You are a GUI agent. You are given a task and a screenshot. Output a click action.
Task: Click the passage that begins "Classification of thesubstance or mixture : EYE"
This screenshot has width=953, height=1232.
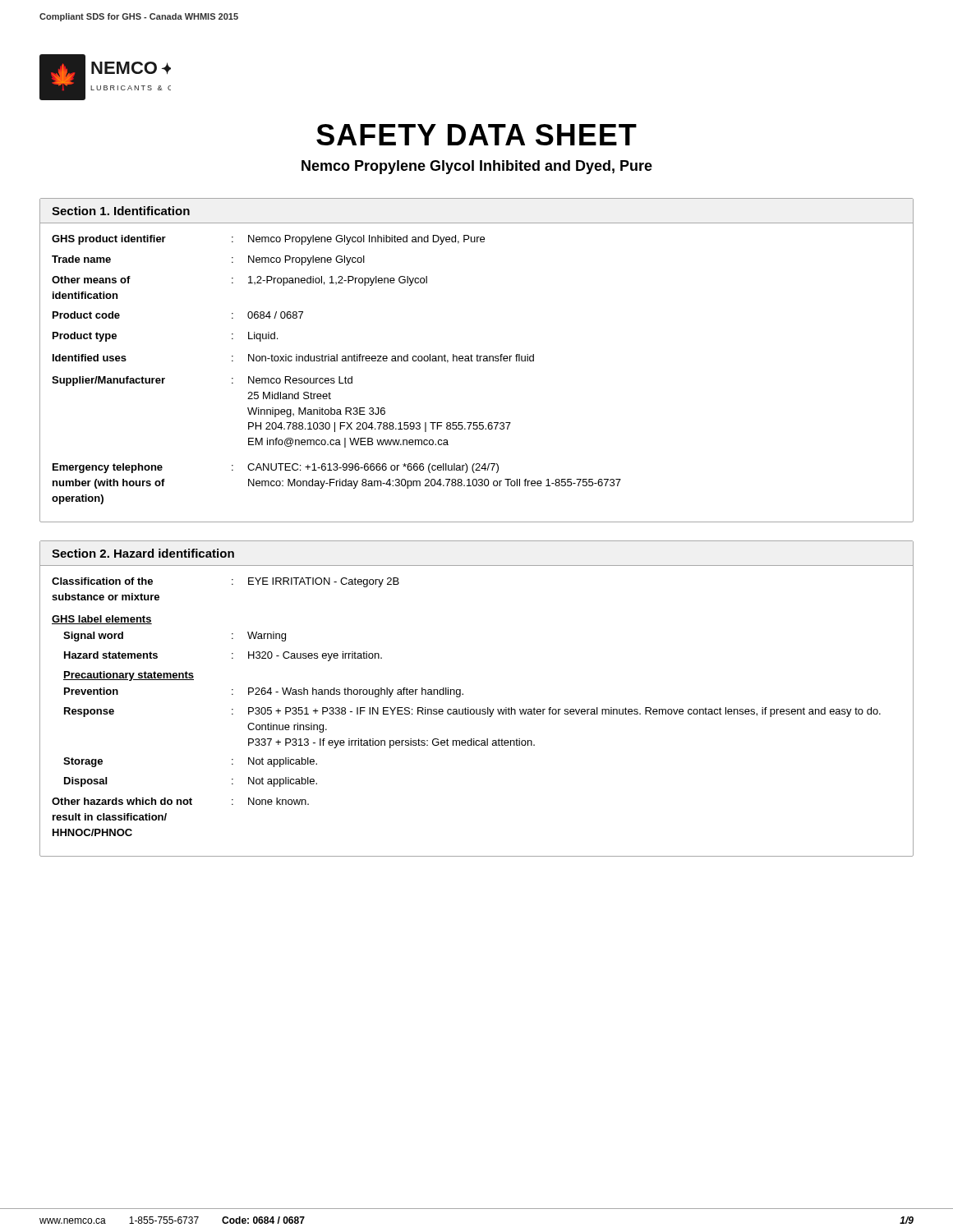point(101,582)
